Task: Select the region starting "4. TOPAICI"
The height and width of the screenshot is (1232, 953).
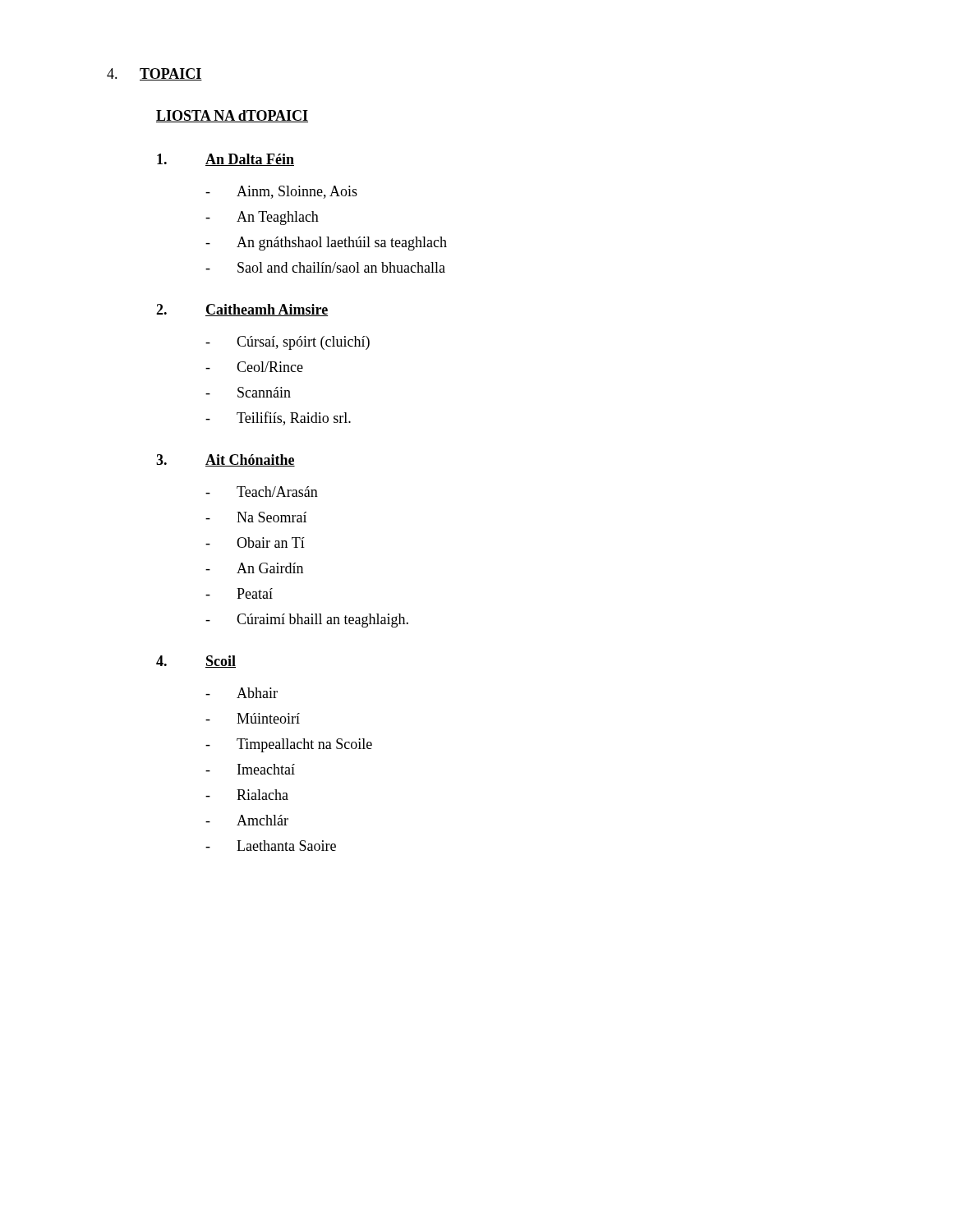Action: tap(154, 74)
